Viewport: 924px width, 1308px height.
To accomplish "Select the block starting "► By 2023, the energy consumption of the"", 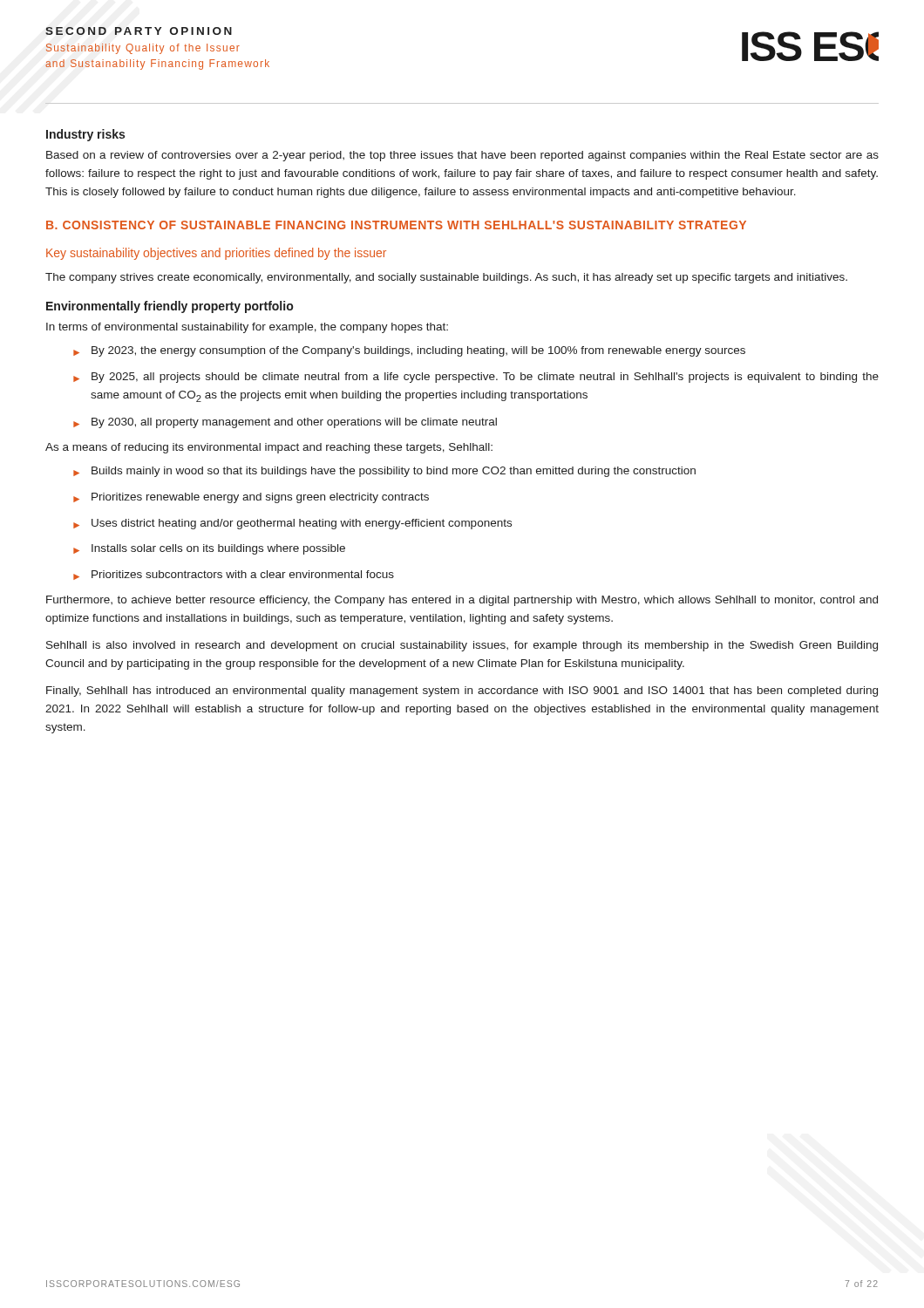I will click(475, 351).
